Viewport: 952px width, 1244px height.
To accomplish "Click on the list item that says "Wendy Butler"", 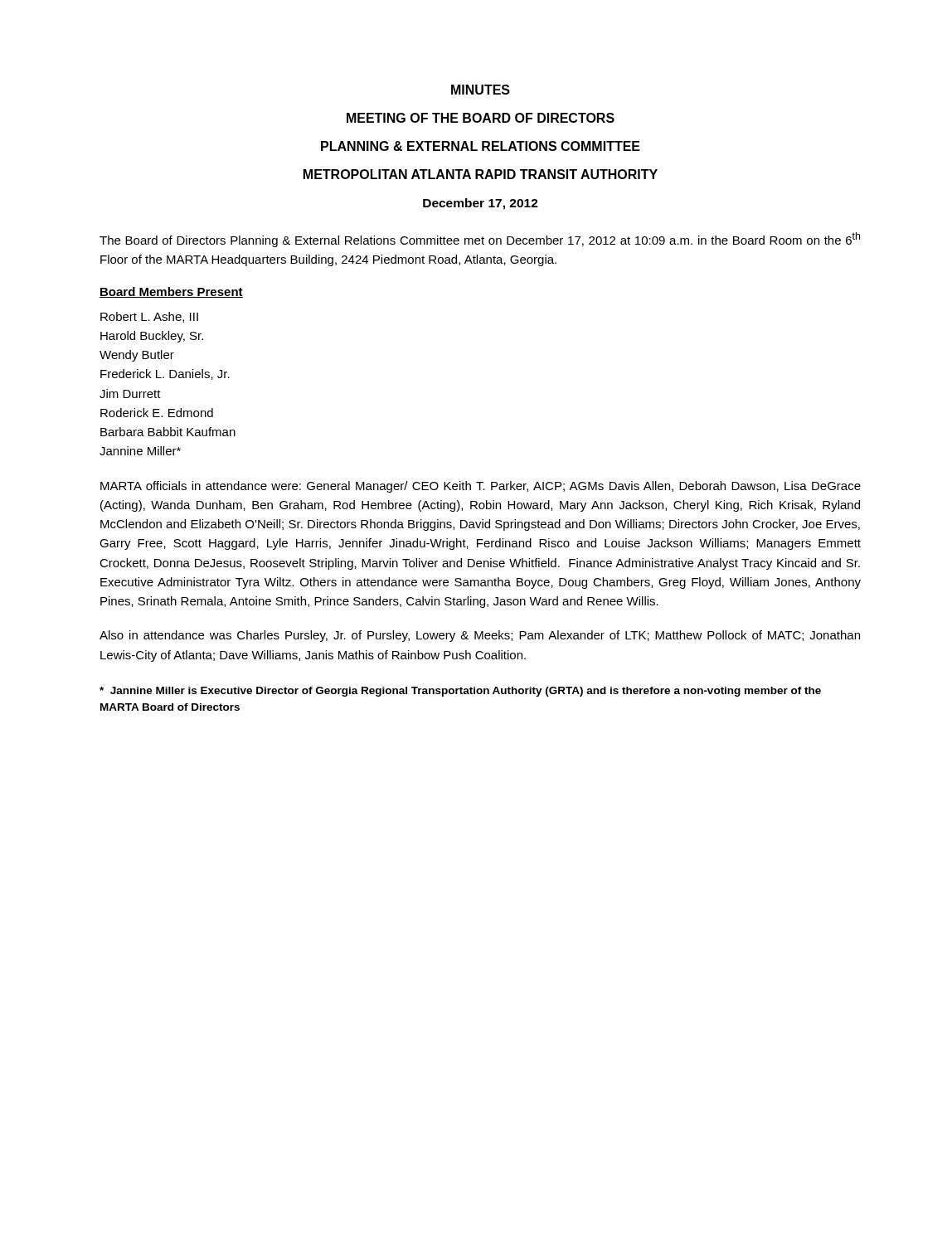I will click(x=137, y=355).
